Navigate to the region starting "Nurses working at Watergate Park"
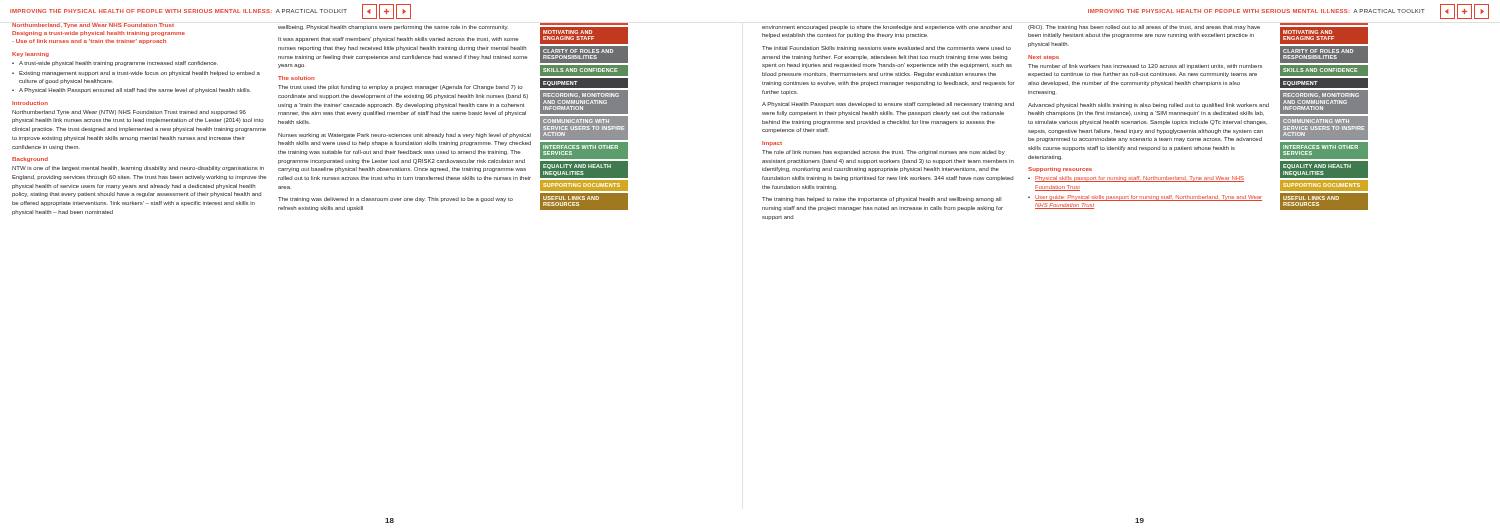The width and height of the screenshot is (1500, 531). click(405, 161)
